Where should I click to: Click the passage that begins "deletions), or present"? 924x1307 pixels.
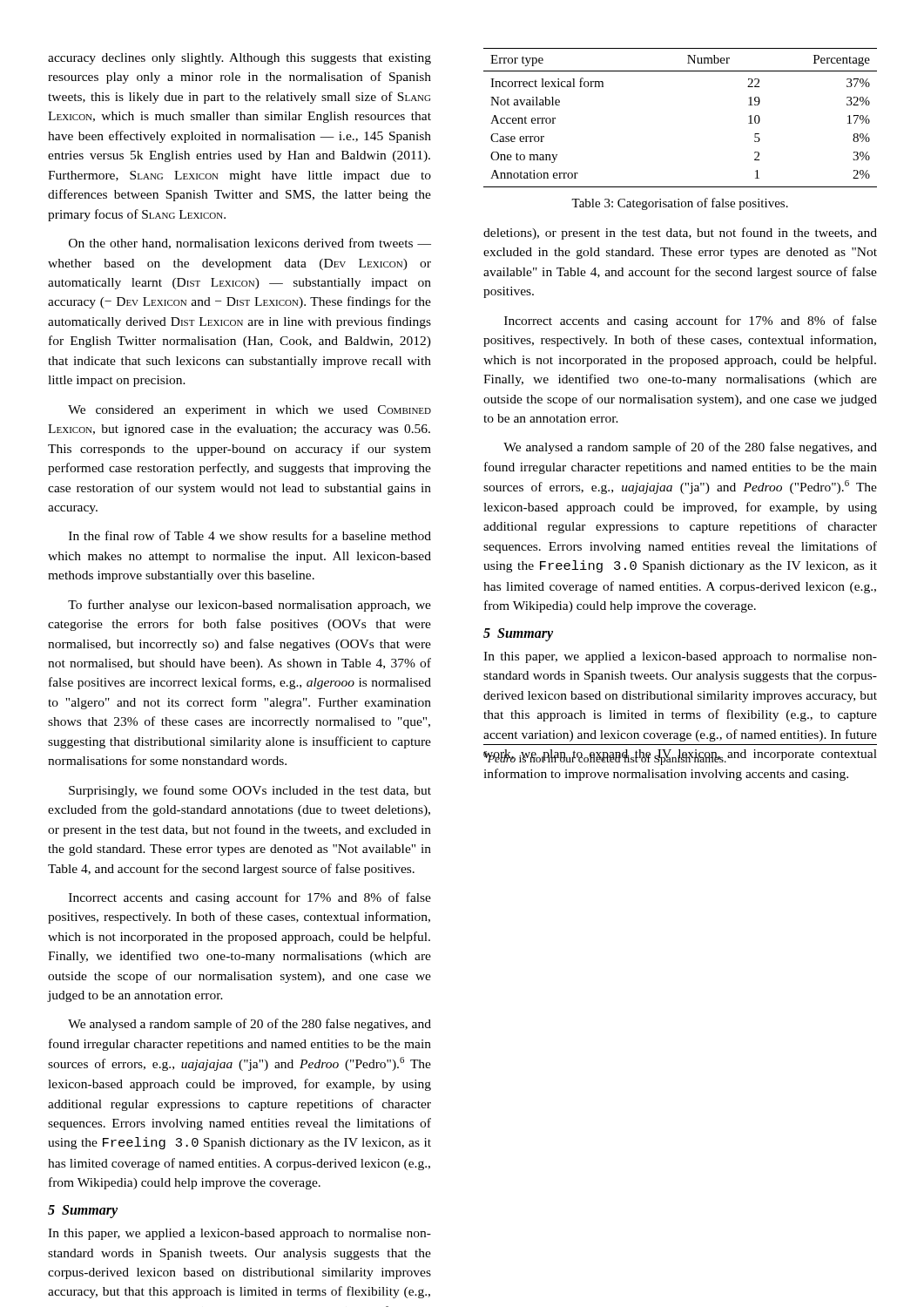click(x=680, y=234)
